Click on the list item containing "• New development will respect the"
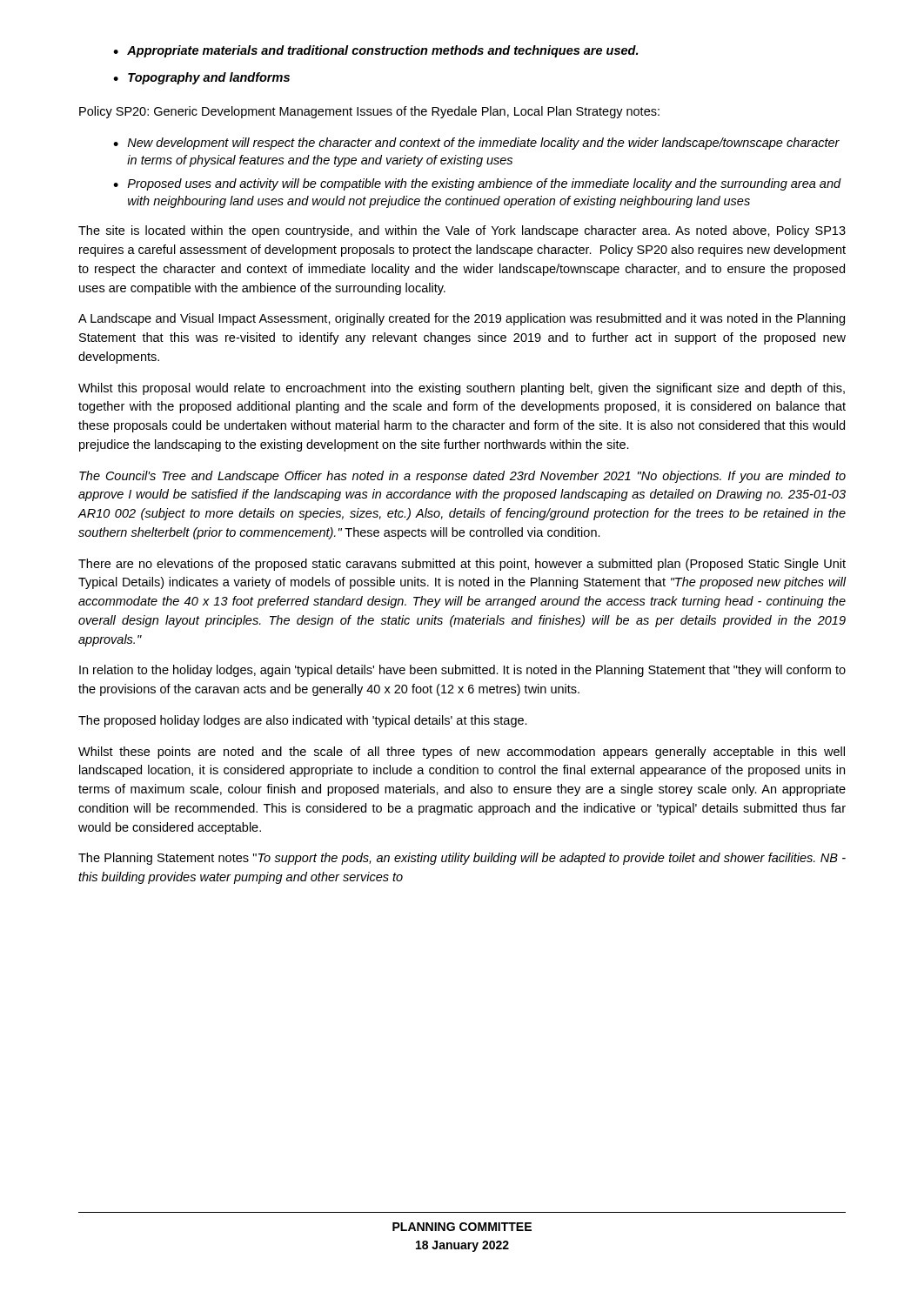This screenshot has width=924, height=1305. pyautogui.click(x=479, y=152)
